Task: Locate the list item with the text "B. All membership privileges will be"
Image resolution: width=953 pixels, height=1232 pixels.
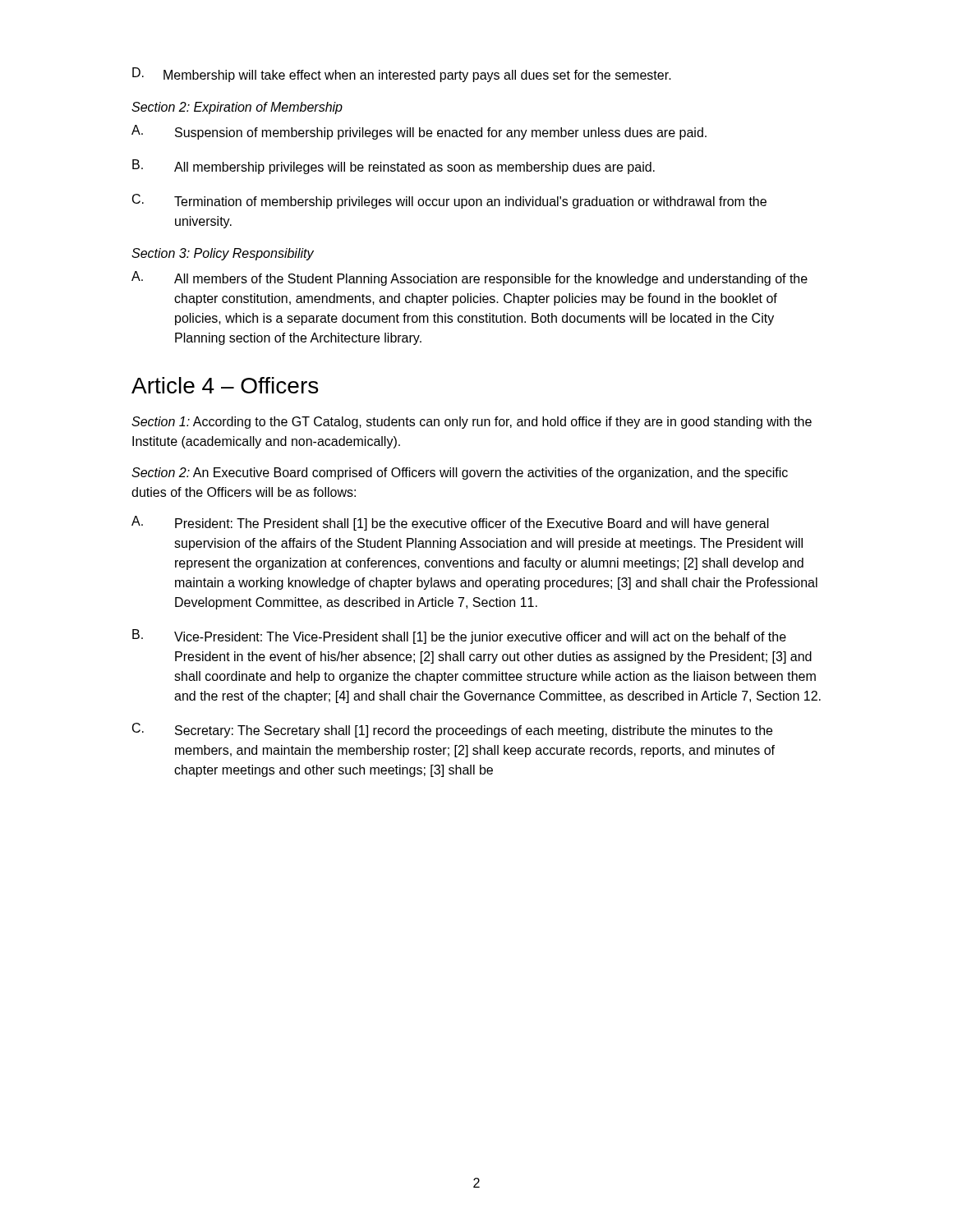Action: pyautogui.click(x=476, y=168)
